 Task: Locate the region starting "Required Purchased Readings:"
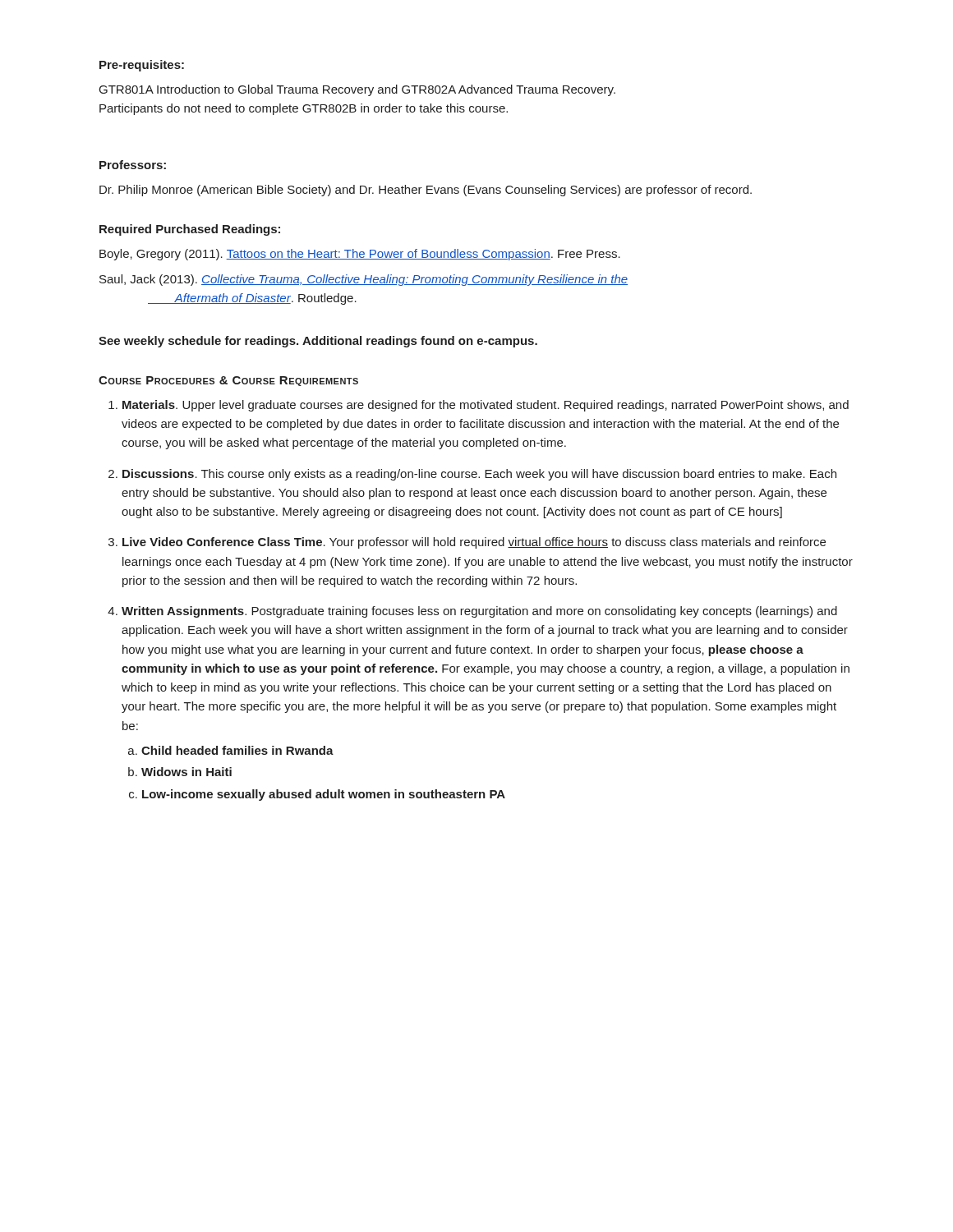[x=190, y=229]
